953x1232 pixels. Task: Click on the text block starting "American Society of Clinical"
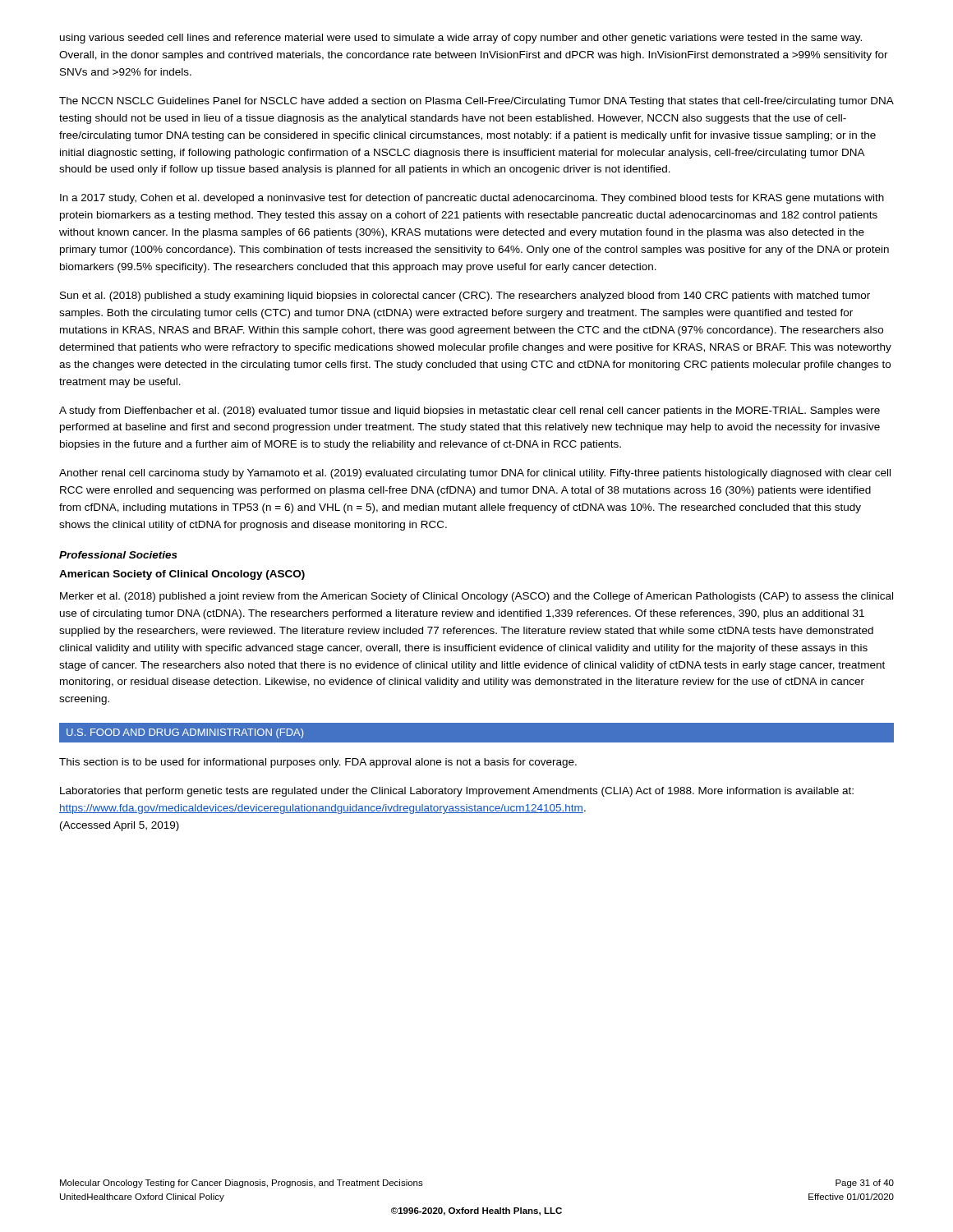click(x=182, y=574)
